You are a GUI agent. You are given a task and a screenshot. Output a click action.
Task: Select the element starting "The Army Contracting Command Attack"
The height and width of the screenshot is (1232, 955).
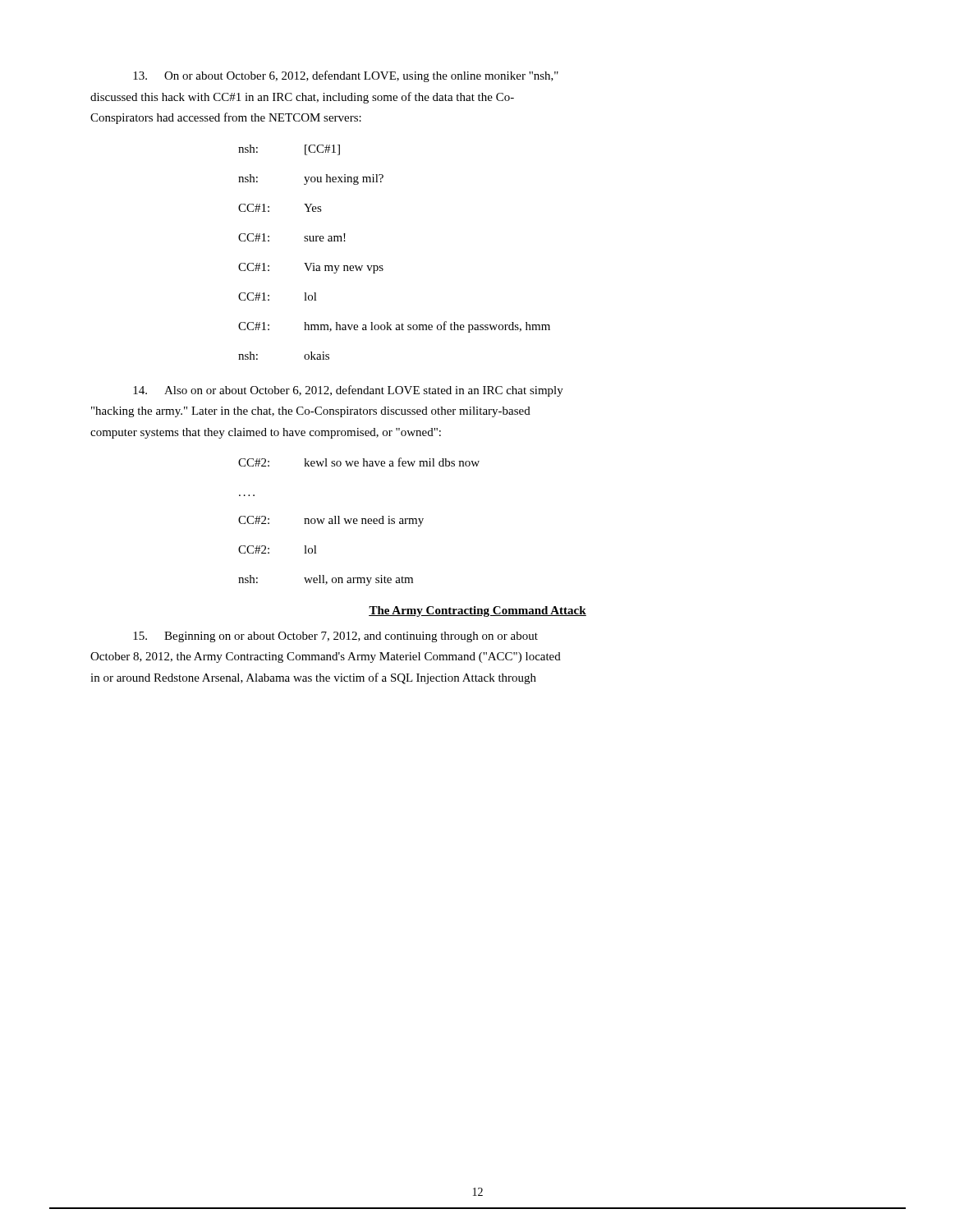tap(478, 610)
